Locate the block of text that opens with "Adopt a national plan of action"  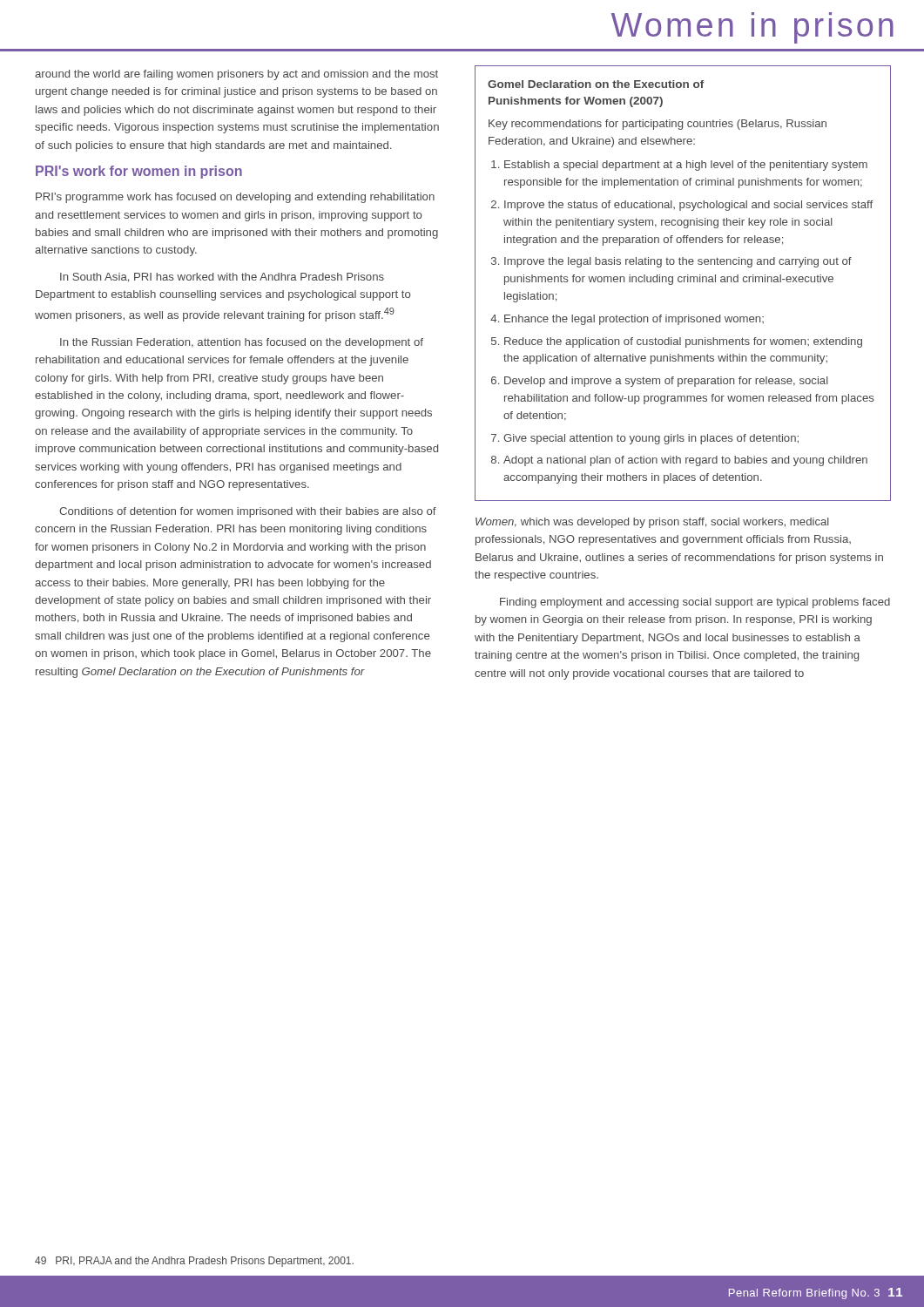pos(686,469)
